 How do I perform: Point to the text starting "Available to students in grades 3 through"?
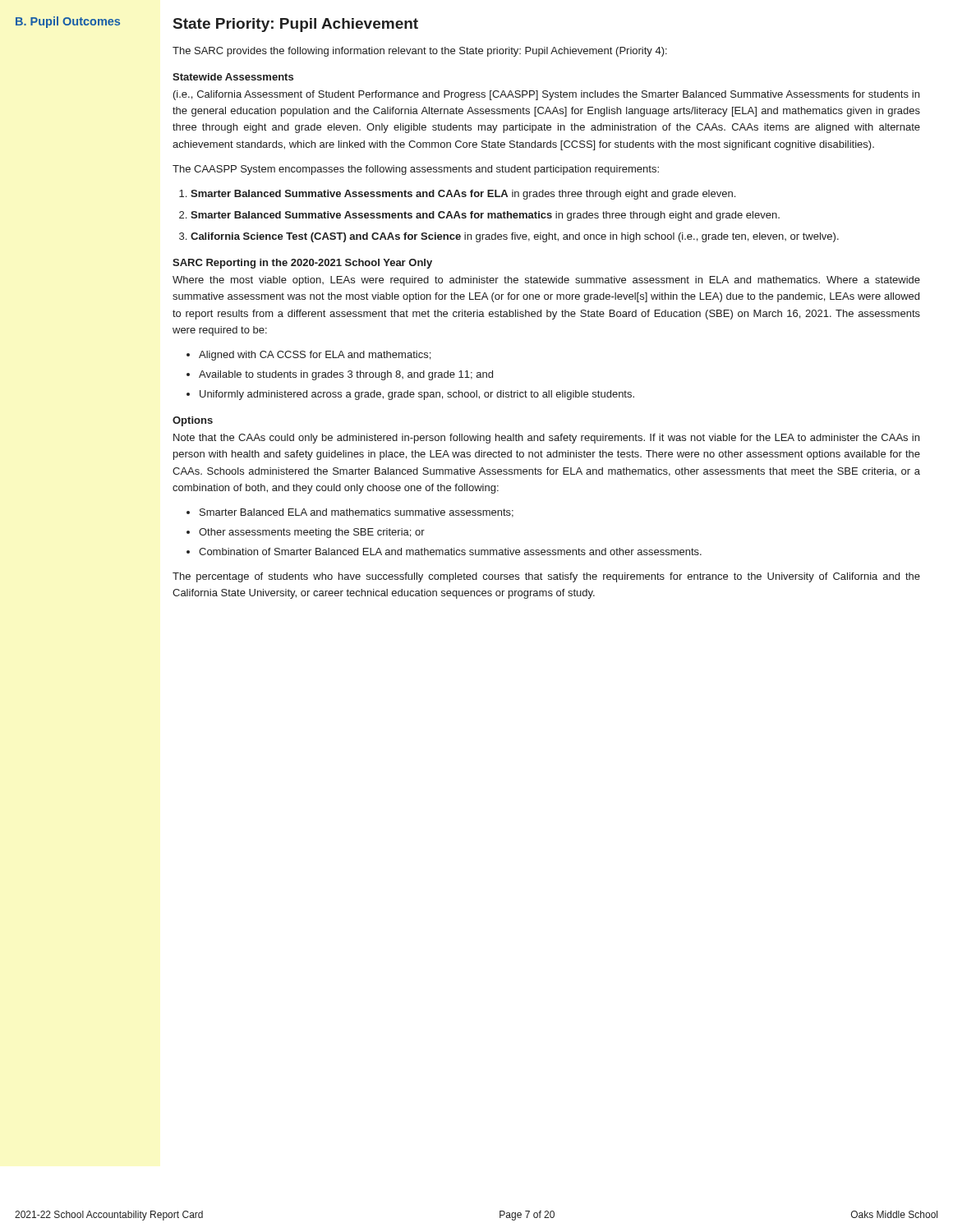pyautogui.click(x=346, y=374)
